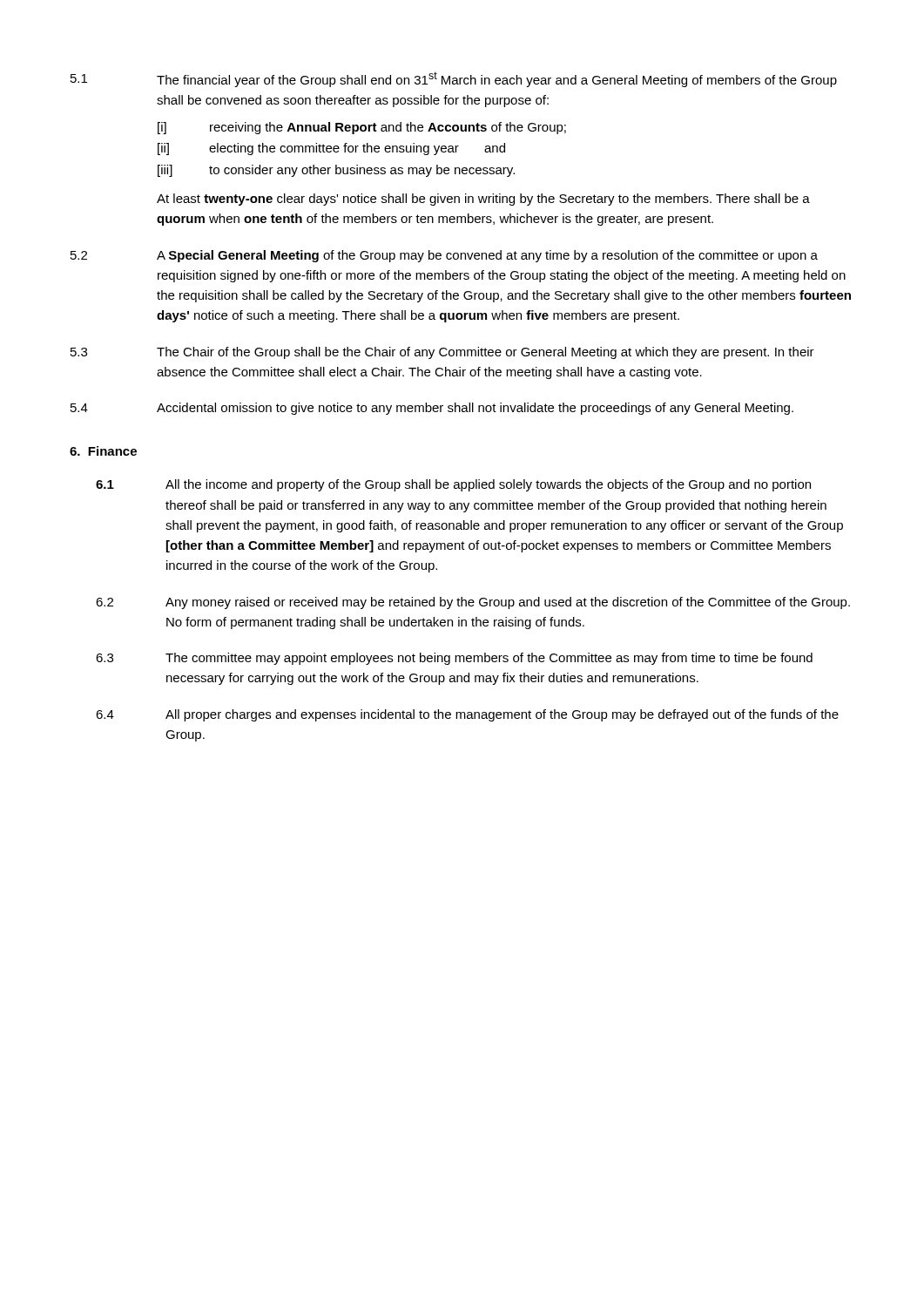Where is the passage that starts "[i] receiving the Annual Report"?
The height and width of the screenshot is (1307, 924).
(x=506, y=127)
